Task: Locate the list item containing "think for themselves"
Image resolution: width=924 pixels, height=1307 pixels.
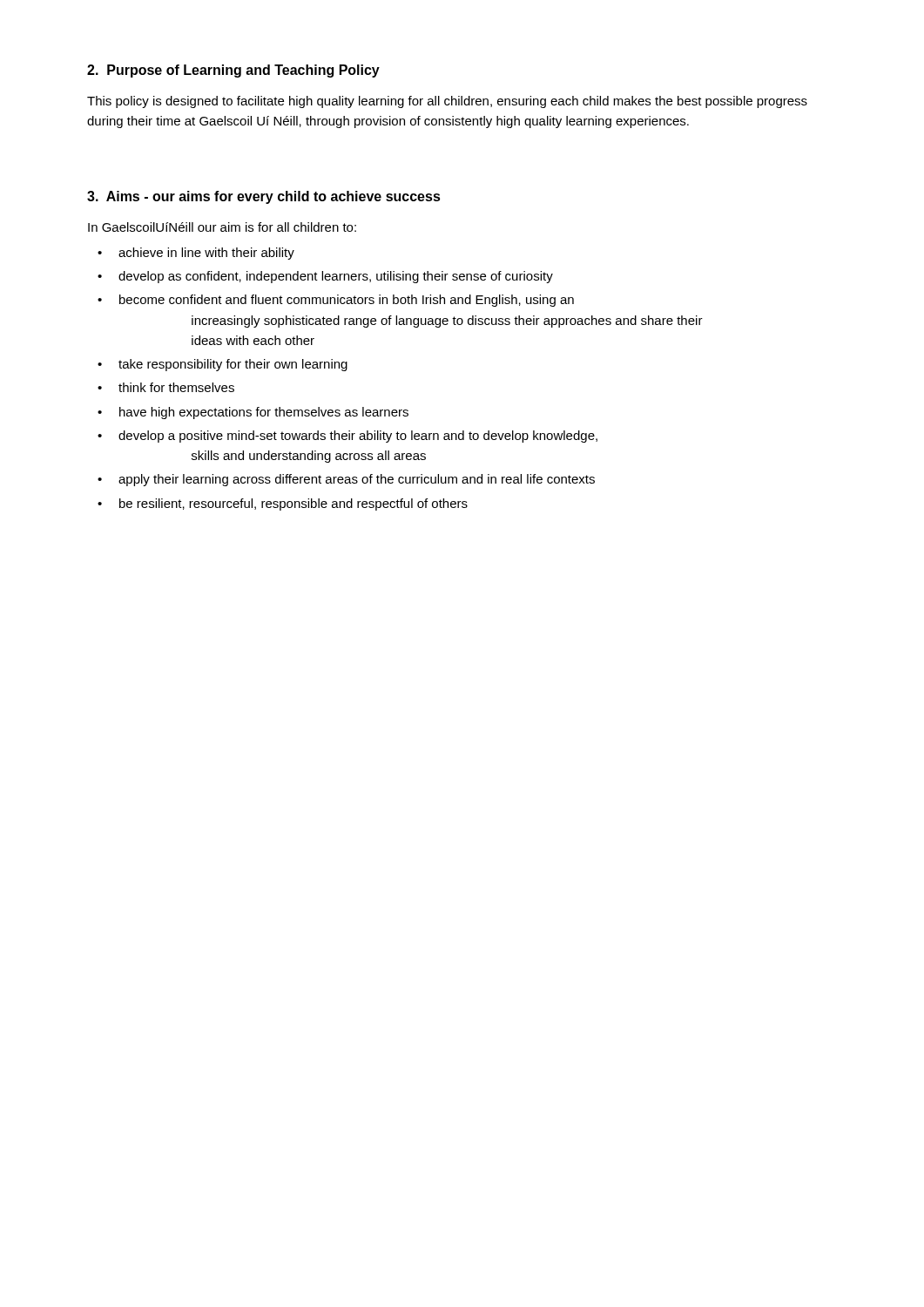Action: (177, 388)
